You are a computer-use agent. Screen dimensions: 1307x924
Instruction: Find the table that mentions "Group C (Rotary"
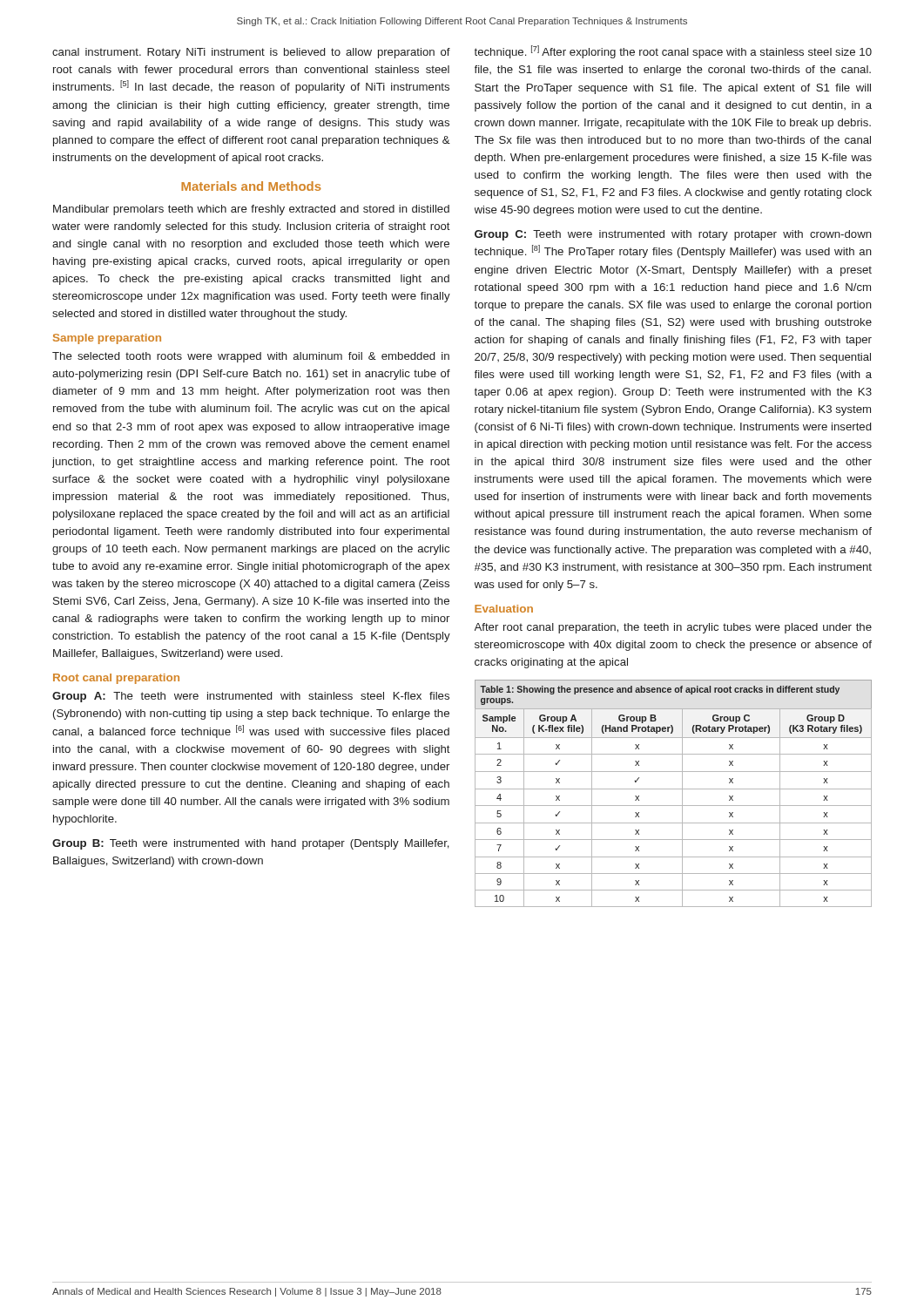[673, 793]
